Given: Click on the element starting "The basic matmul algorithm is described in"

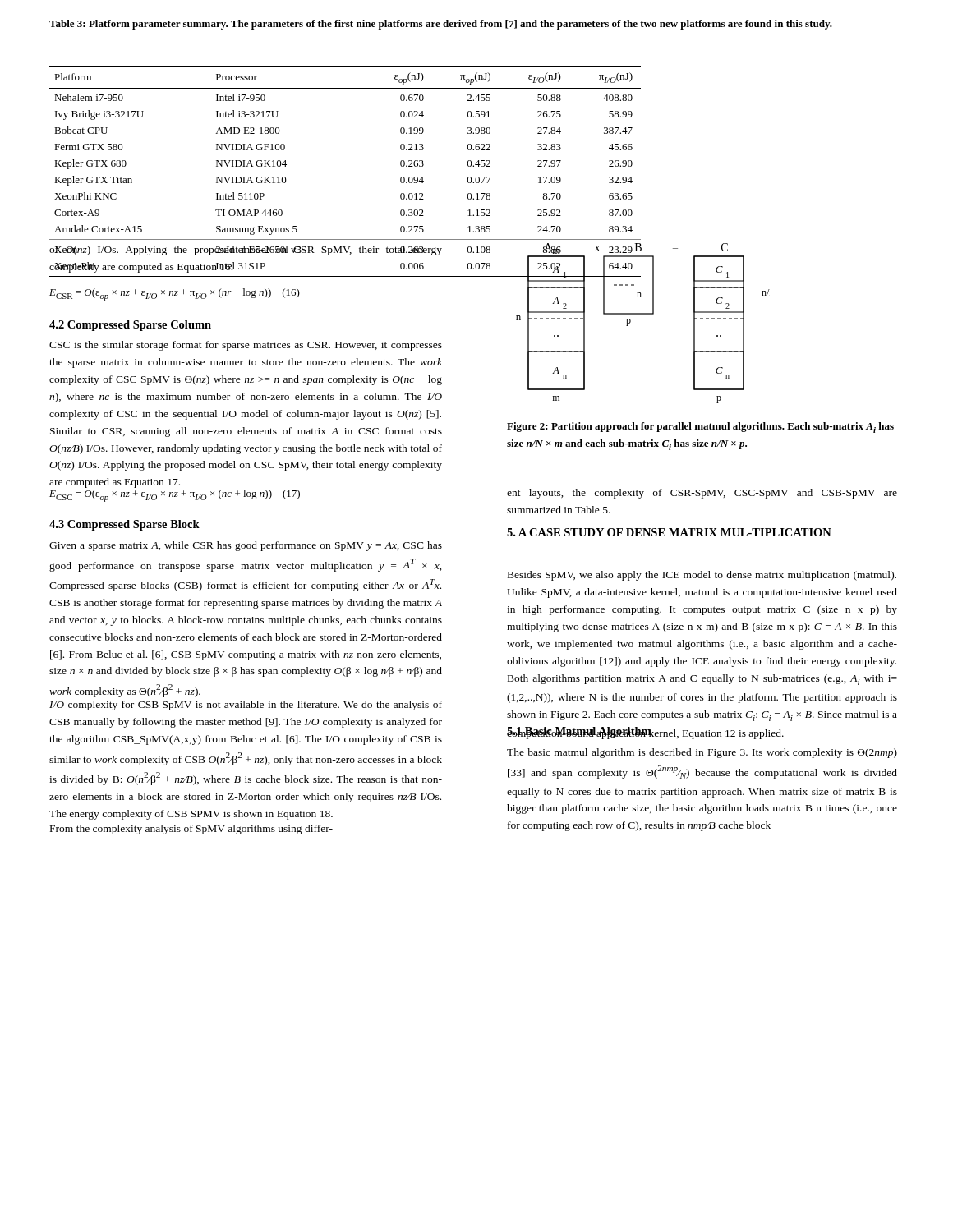Looking at the screenshot, I should [702, 789].
